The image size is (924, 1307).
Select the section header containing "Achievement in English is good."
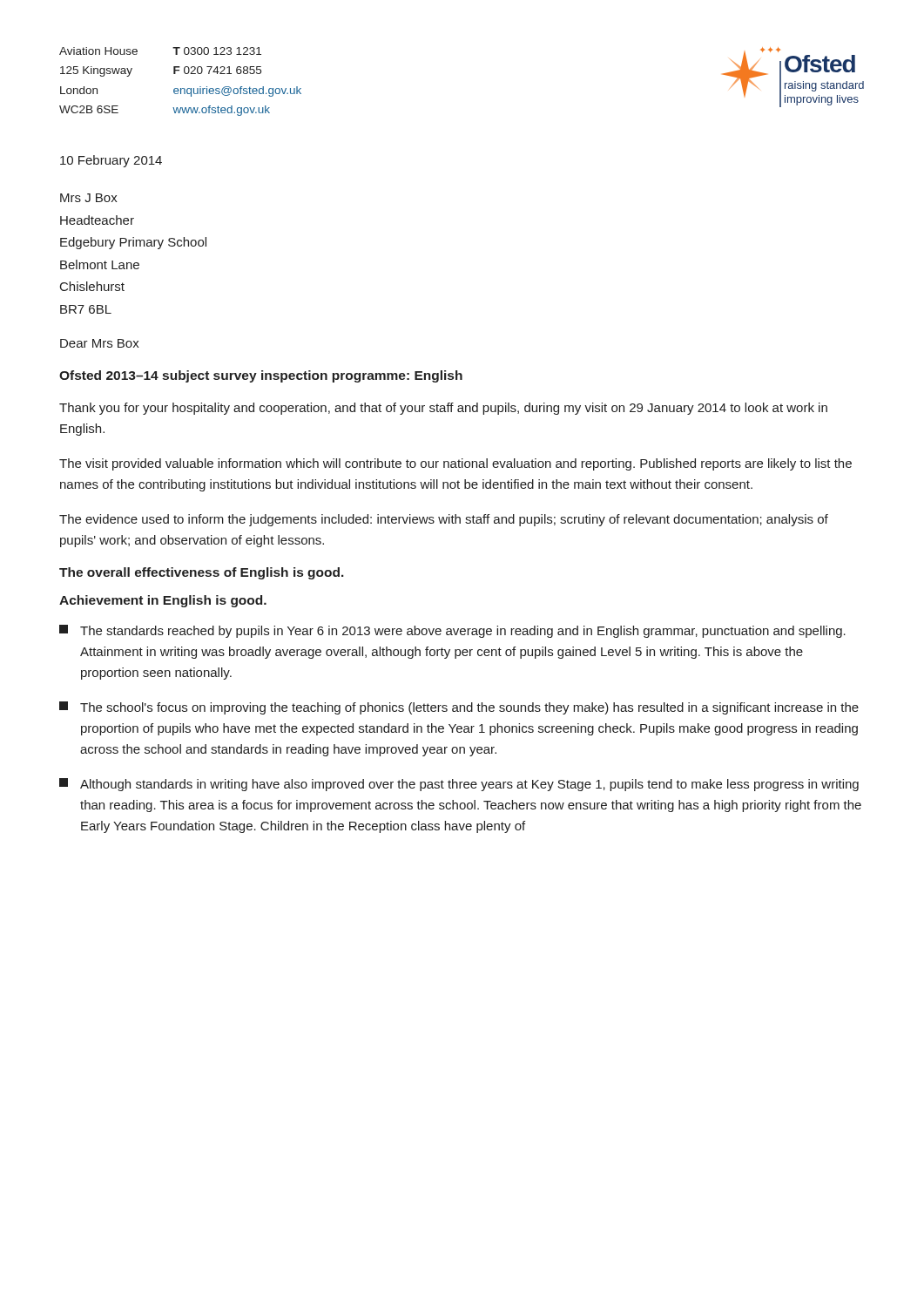pyautogui.click(x=163, y=600)
